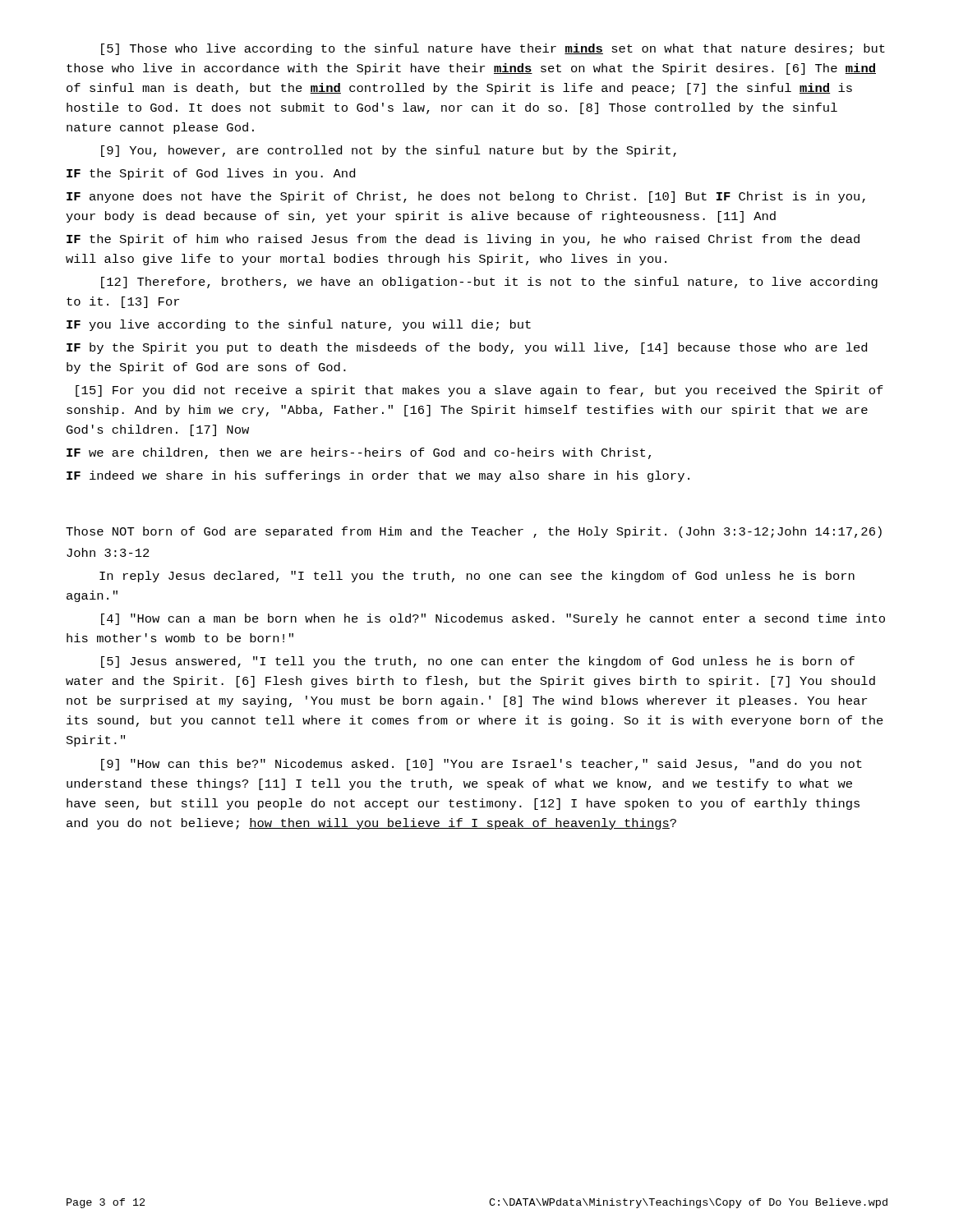Select the text block that says "[9] You, however, are"
Viewport: 954px width, 1232px height.
click(x=389, y=151)
